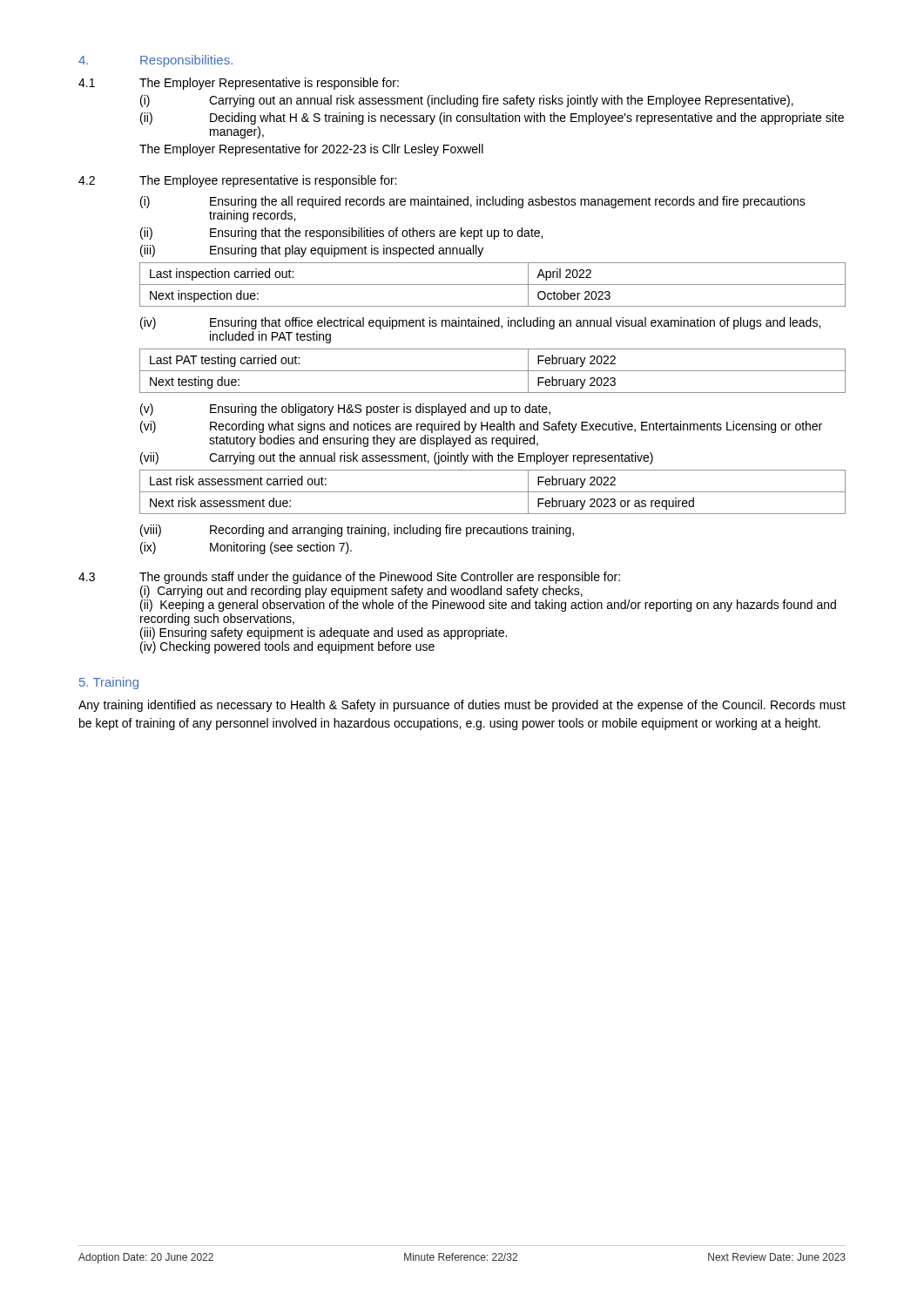This screenshot has height=1307, width=924.
Task: Point to the region starting "(iv) Ensuring that office"
Action: click(x=492, y=329)
